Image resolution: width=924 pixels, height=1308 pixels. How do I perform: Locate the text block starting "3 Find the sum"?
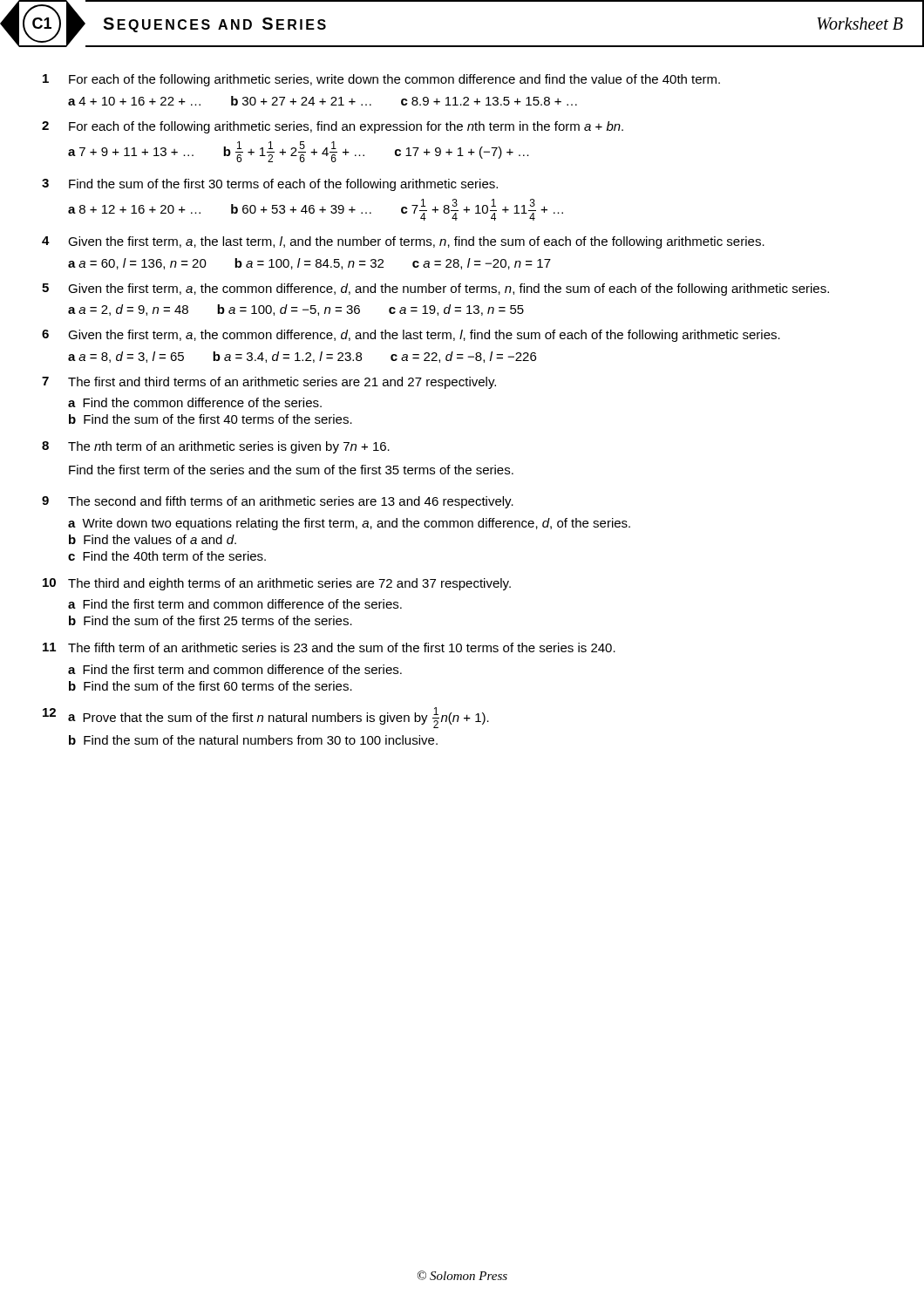click(x=462, y=199)
